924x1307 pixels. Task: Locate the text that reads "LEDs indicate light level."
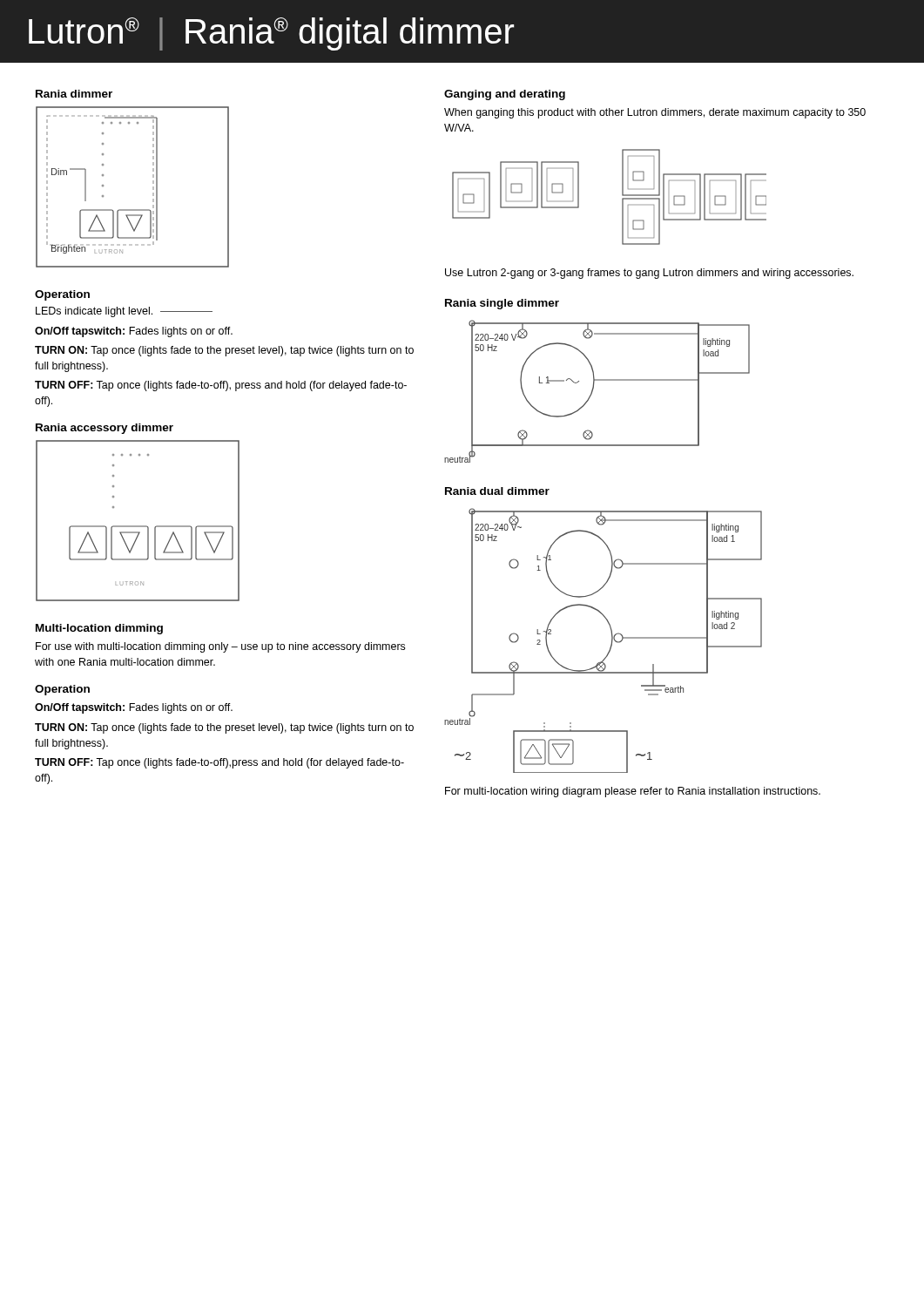[123, 311]
